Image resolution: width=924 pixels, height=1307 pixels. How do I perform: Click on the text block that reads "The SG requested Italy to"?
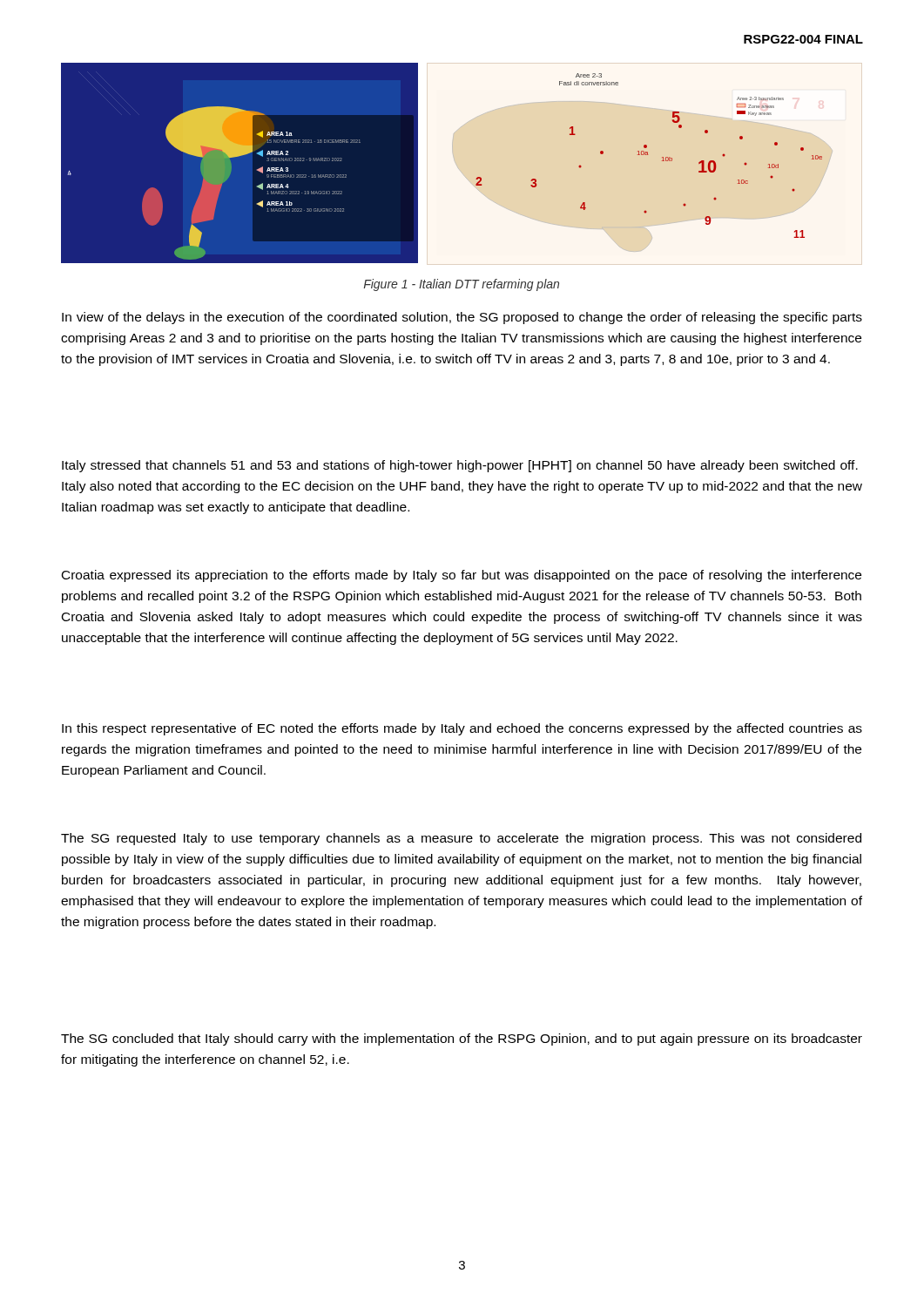[462, 880]
